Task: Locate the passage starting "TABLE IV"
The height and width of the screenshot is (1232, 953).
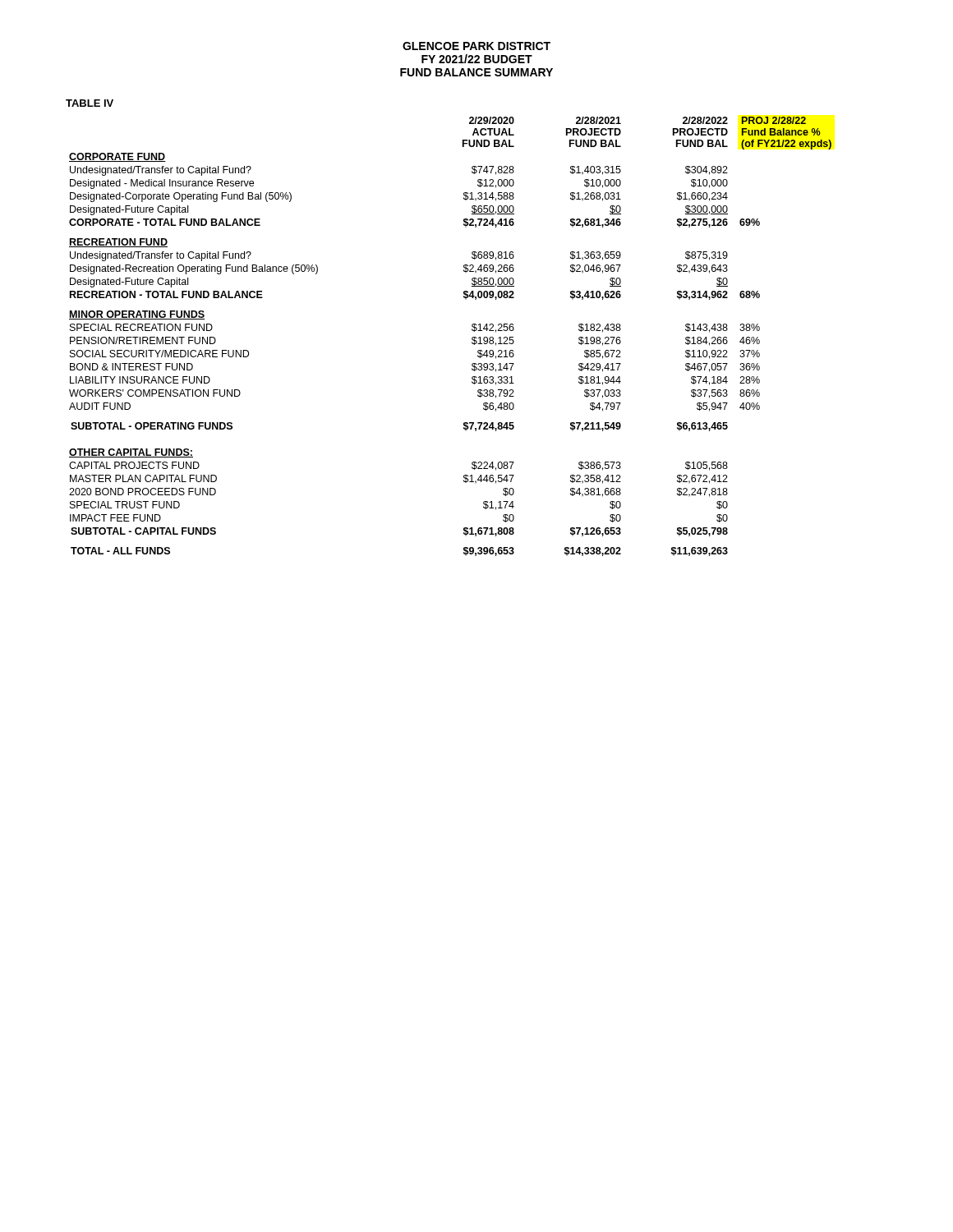Action: (90, 103)
